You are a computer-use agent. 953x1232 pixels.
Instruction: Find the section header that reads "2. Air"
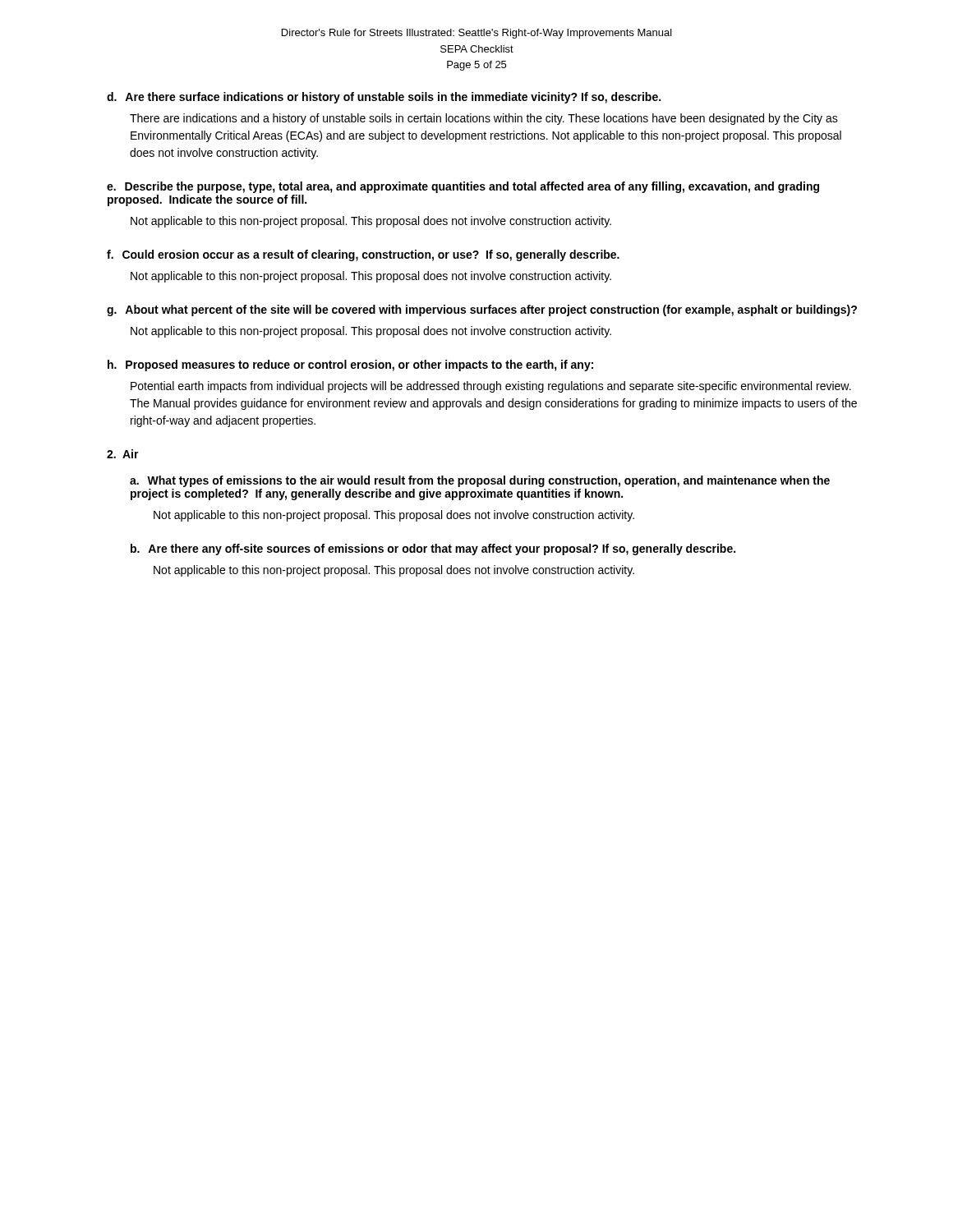(123, 454)
